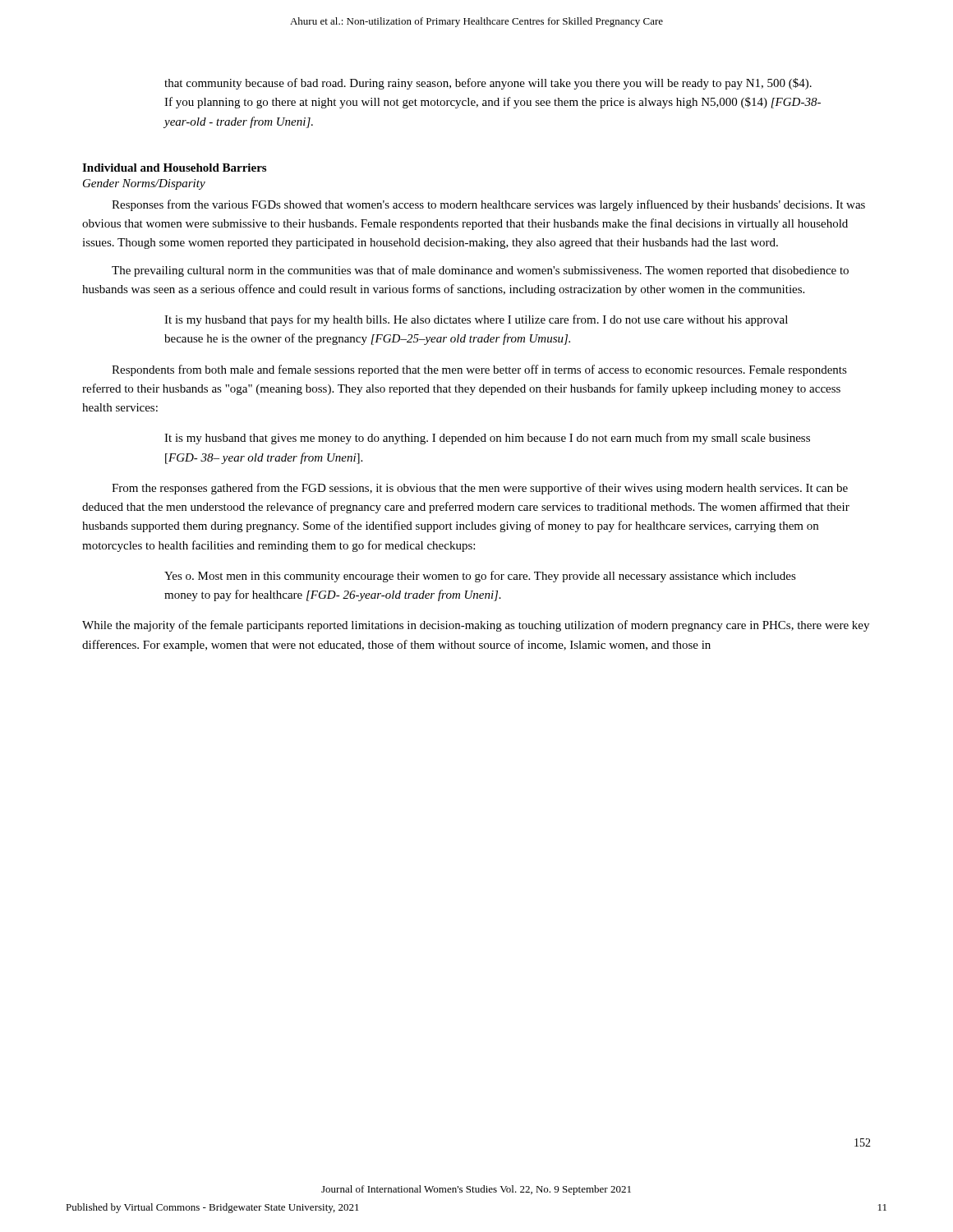Find the text block starting "From the responses gathered from the FGD sessions,"
Image resolution: width=953 pixels, height=1232 pixels.
476,517
